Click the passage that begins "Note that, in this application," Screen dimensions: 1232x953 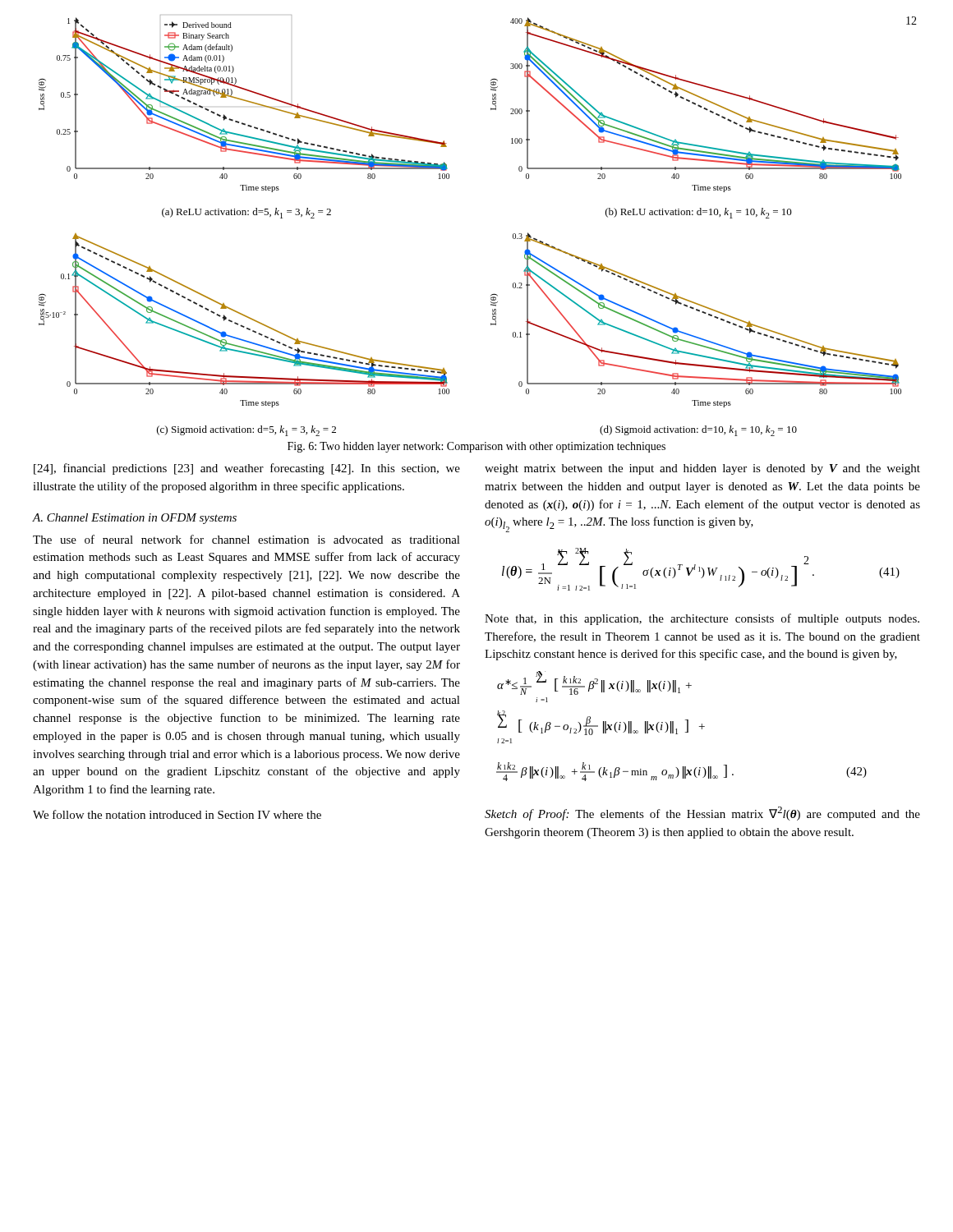point(702,637)
